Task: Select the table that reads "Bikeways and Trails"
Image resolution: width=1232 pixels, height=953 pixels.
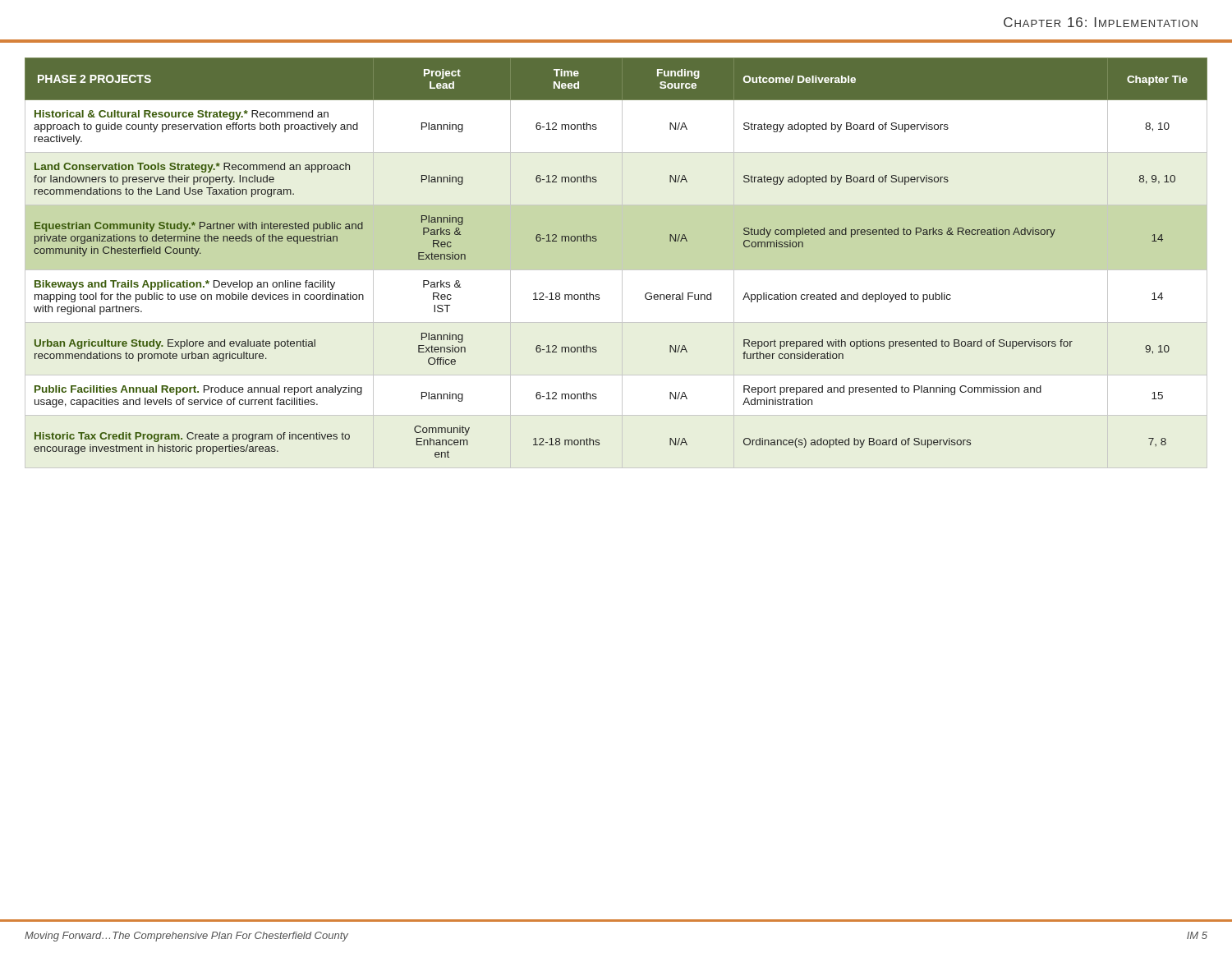Action: point(616,263)
